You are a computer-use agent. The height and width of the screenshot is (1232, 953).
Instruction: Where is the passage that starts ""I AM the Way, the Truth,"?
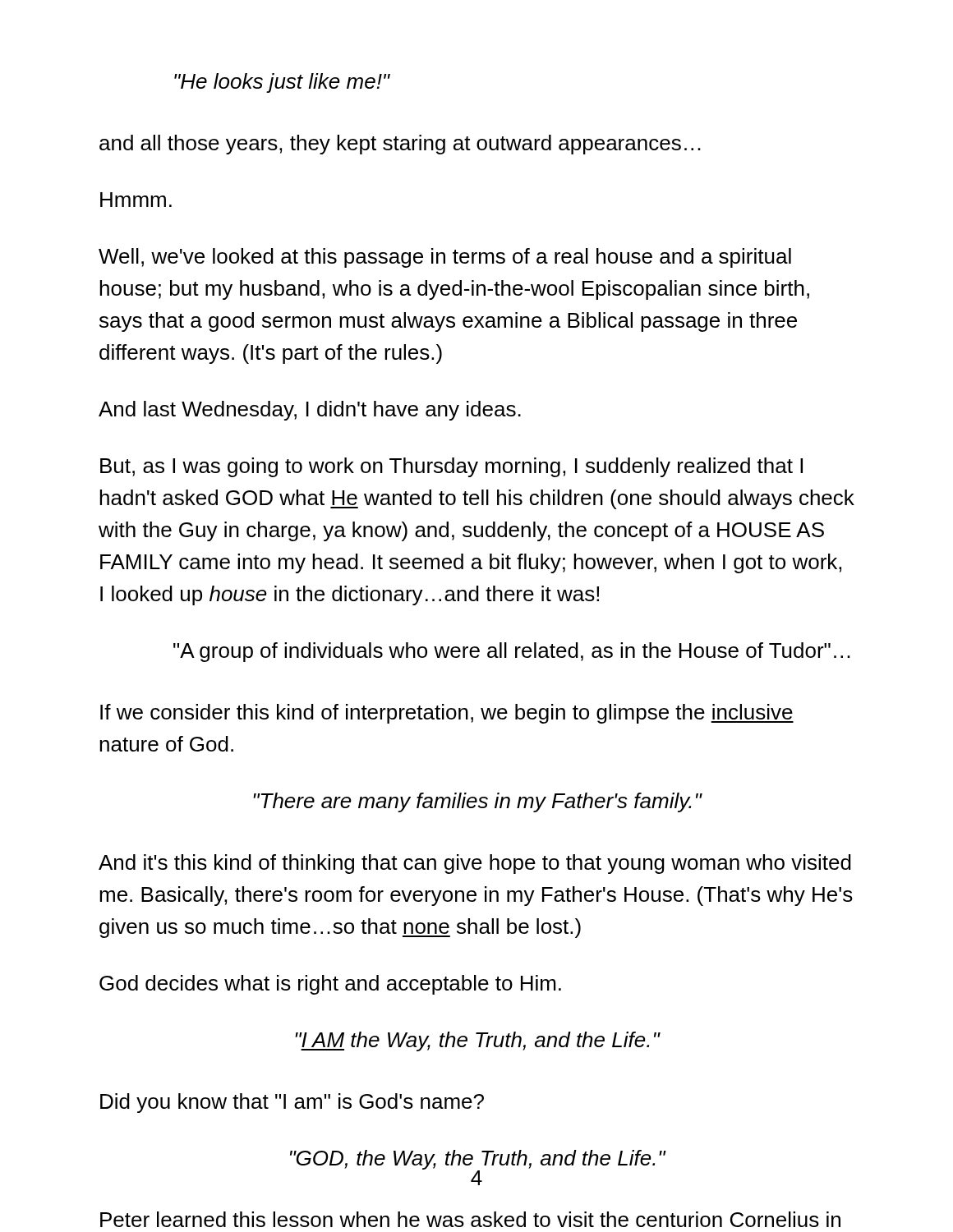[x=476, y=1040]
